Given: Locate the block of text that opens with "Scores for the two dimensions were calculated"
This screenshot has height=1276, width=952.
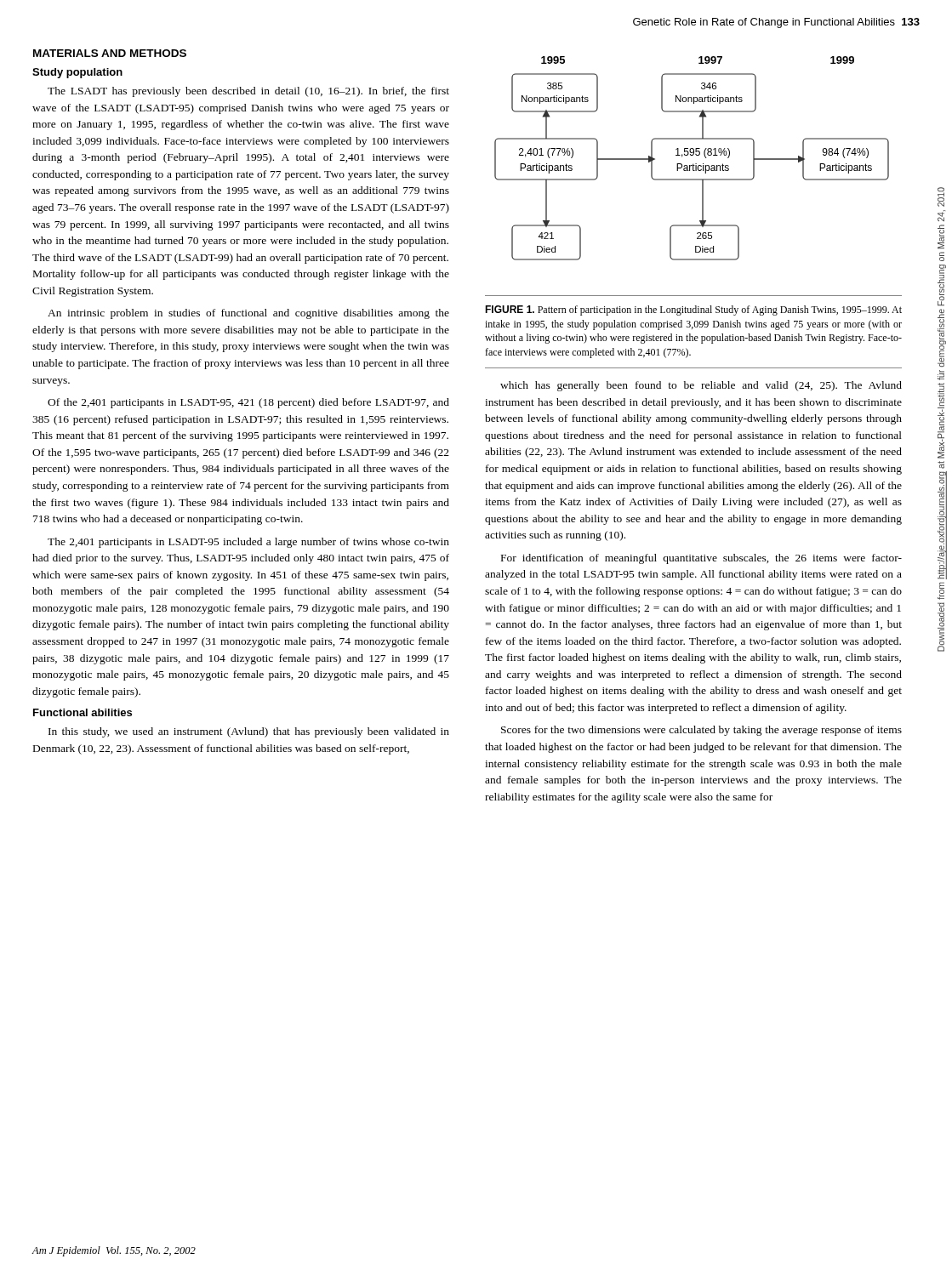Looking at the screenshot, I should [x=693, y=763].
